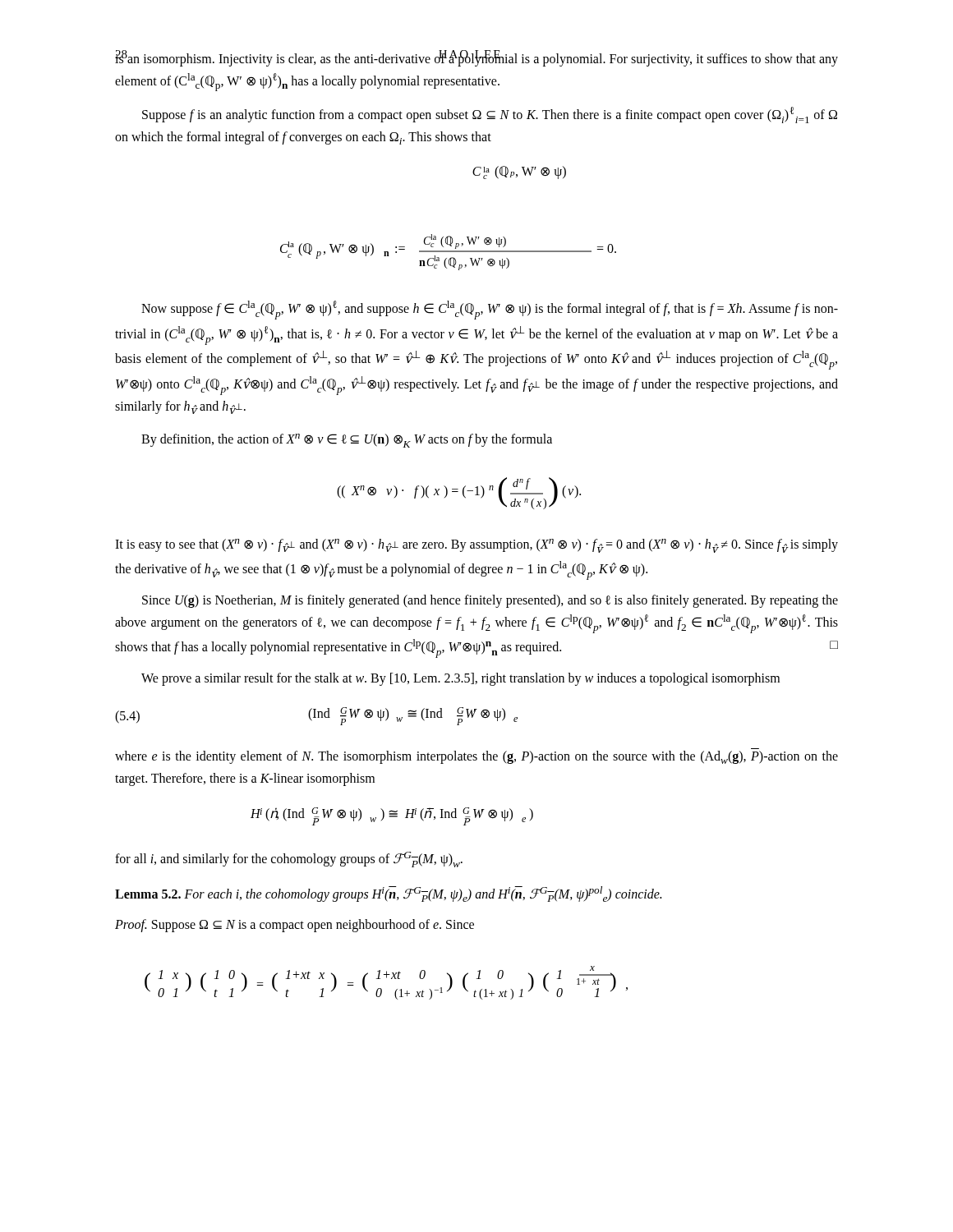953x1232 pixels.
Task: Select the element starting "(( X n ⊗ v ) ·"
Action: click(x=476, y=491)
